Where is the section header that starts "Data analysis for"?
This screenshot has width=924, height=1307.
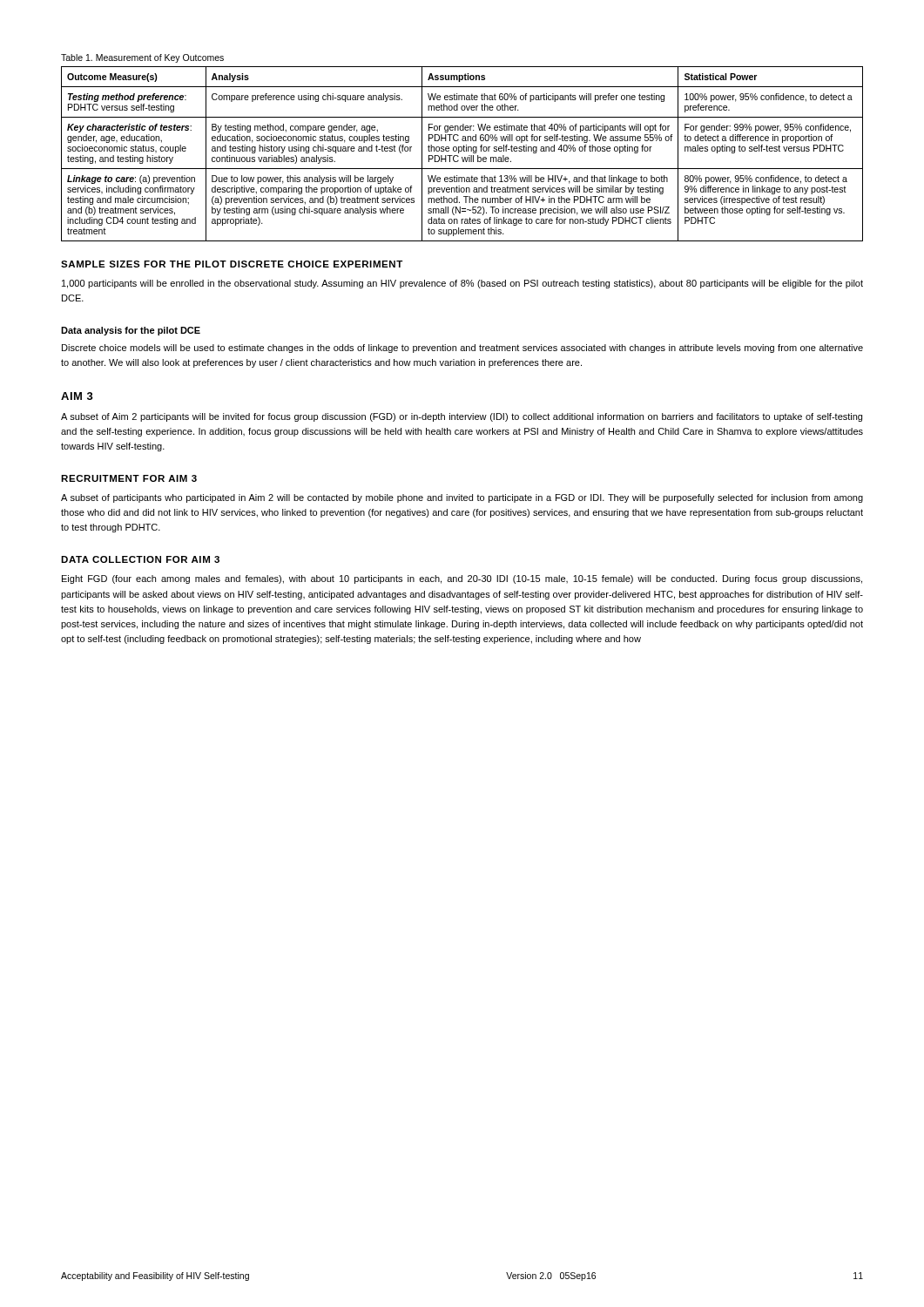(131, 330)
